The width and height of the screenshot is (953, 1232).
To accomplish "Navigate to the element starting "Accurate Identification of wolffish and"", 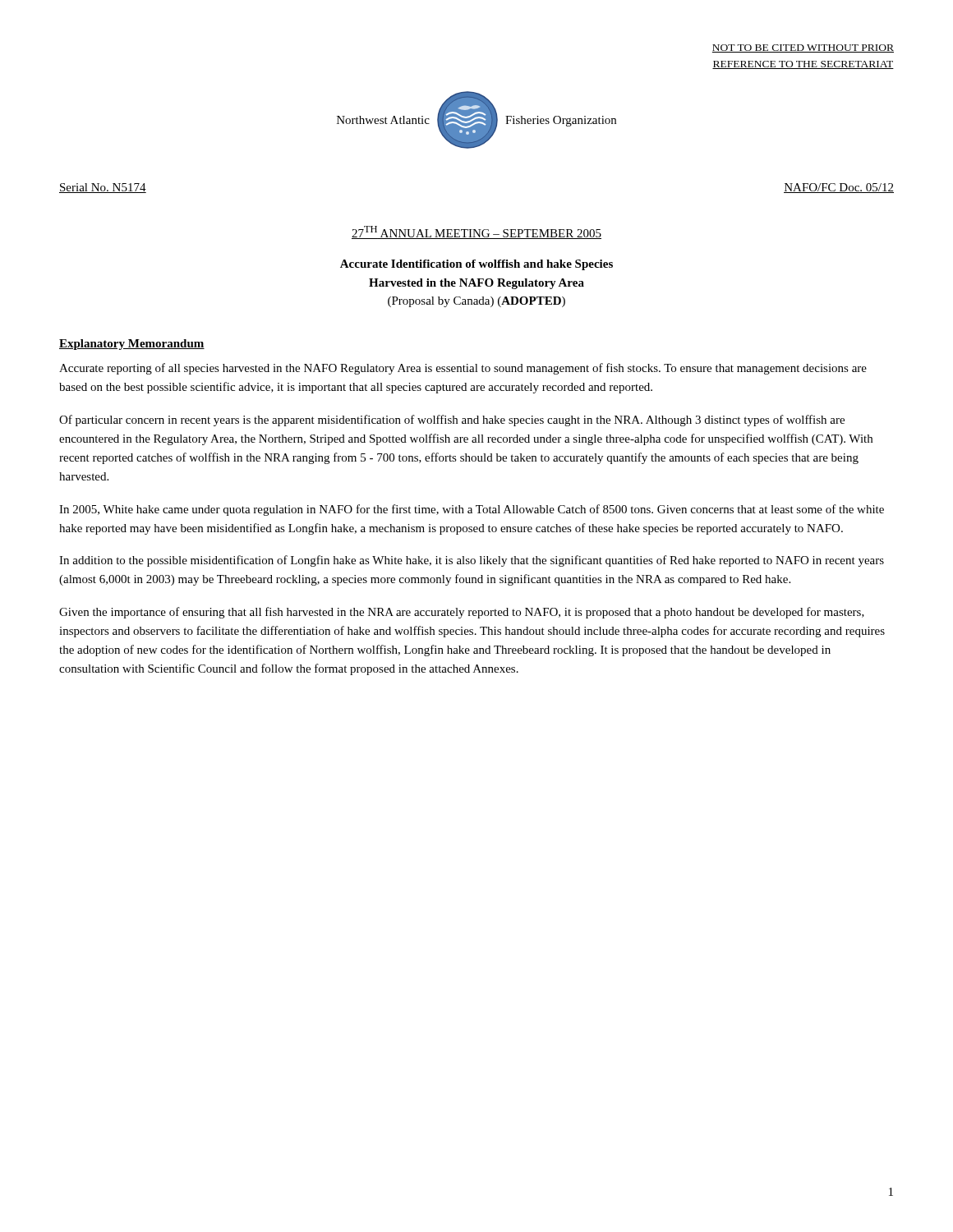I will point(476,282).
